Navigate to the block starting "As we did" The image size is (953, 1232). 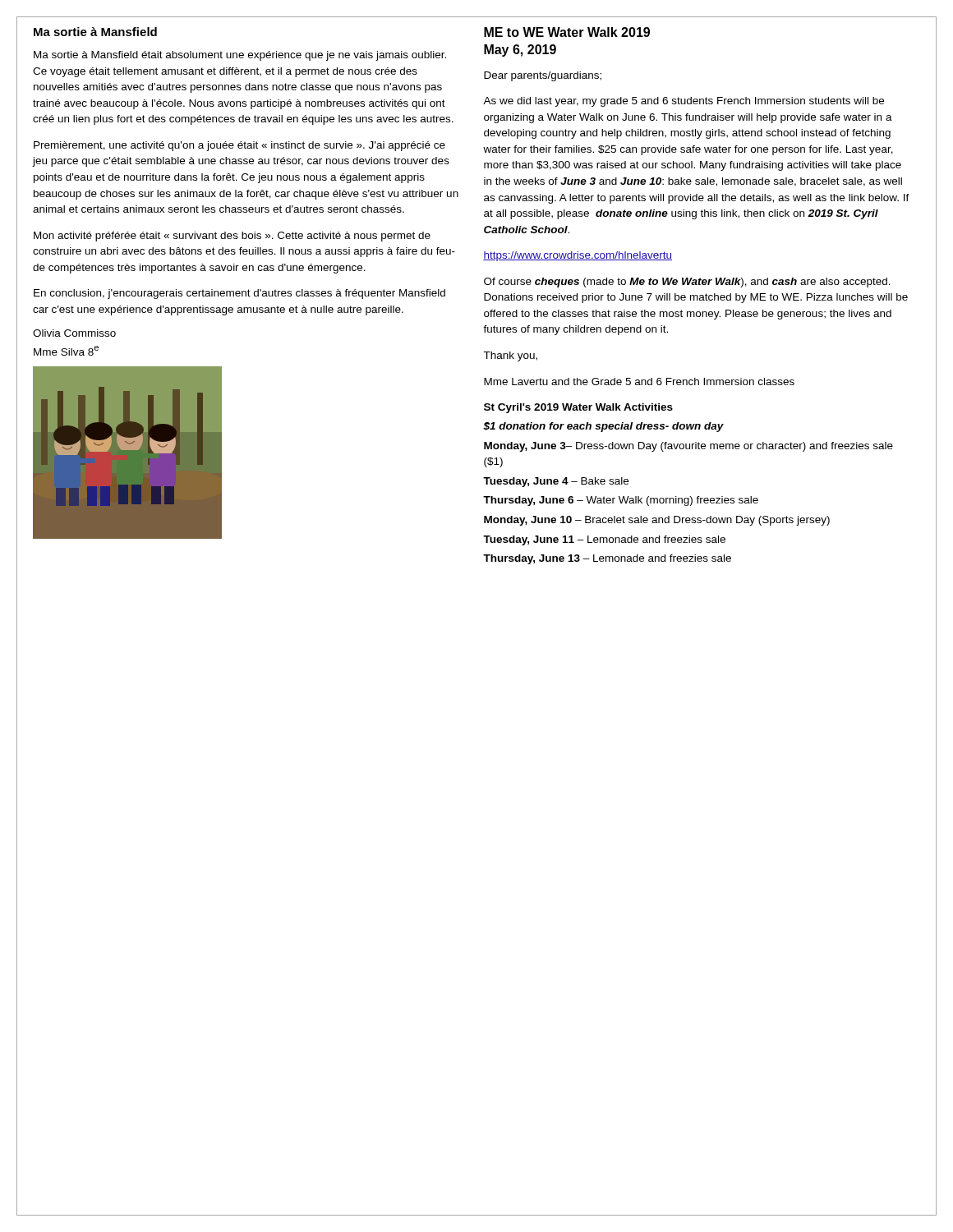(x=696, y=165)
